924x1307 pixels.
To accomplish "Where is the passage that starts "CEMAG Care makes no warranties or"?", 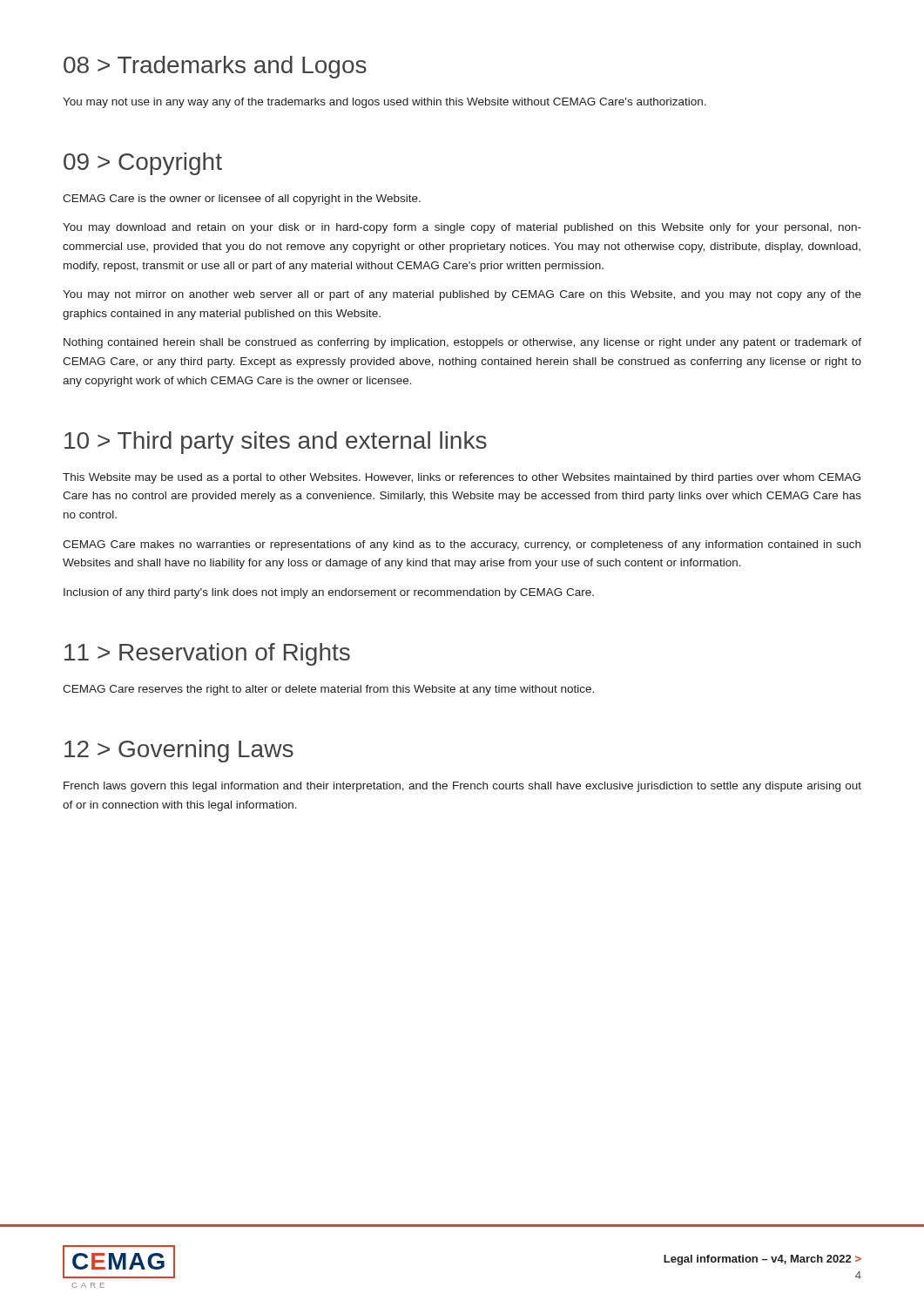I will 462,553.
